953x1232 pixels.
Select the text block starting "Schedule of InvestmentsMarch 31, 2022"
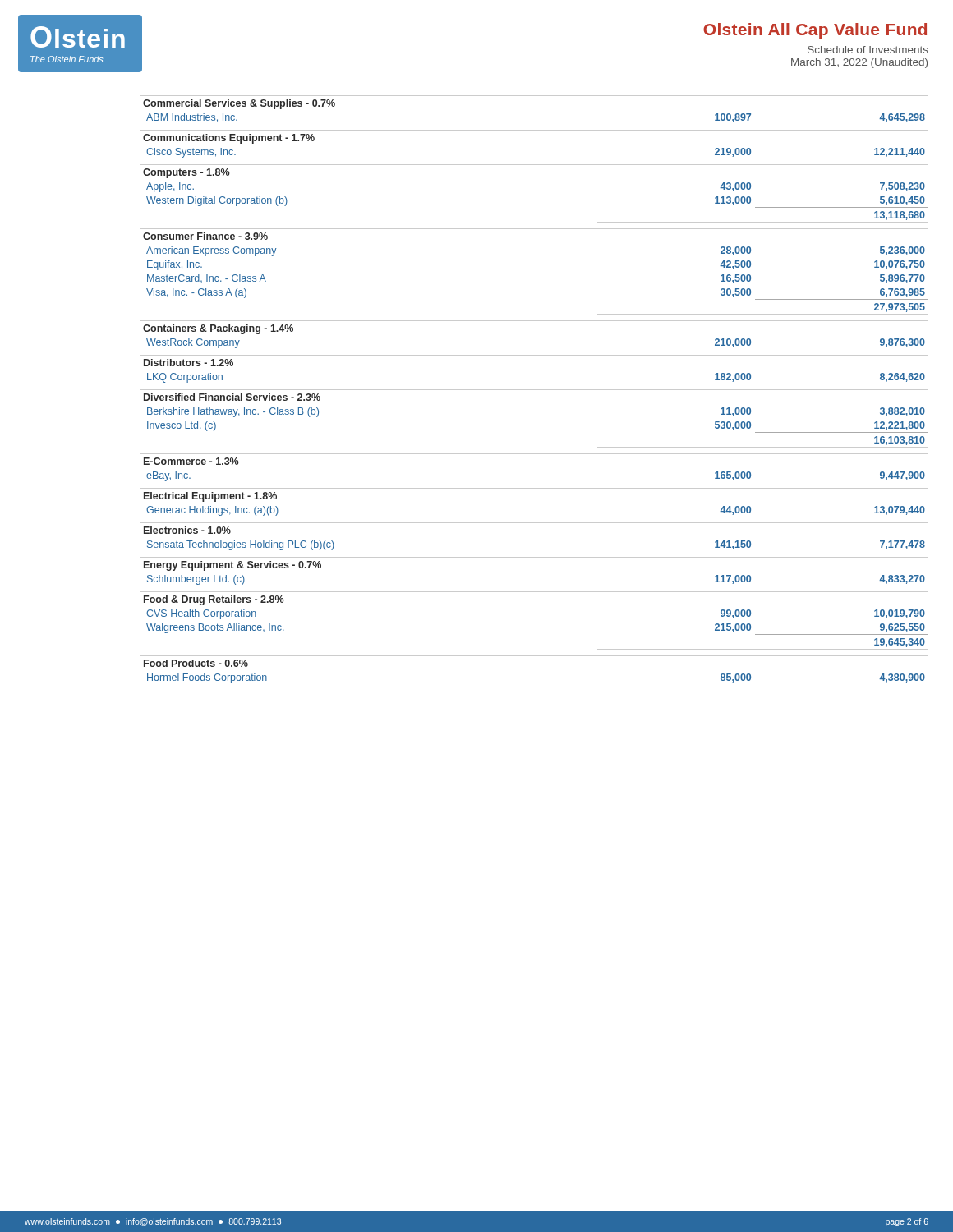coord(859,56)
